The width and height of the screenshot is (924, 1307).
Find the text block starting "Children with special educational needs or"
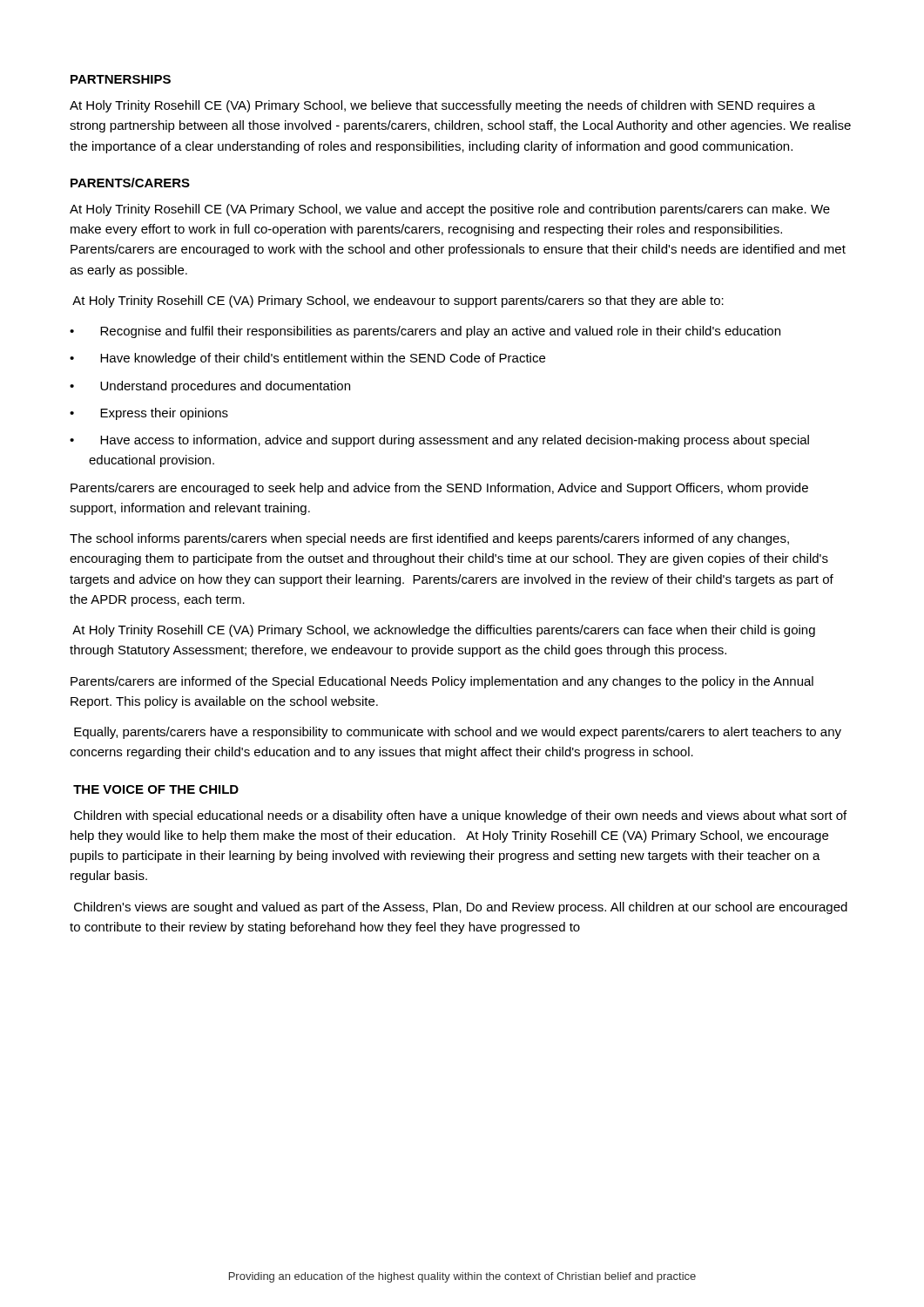point(458,845)
